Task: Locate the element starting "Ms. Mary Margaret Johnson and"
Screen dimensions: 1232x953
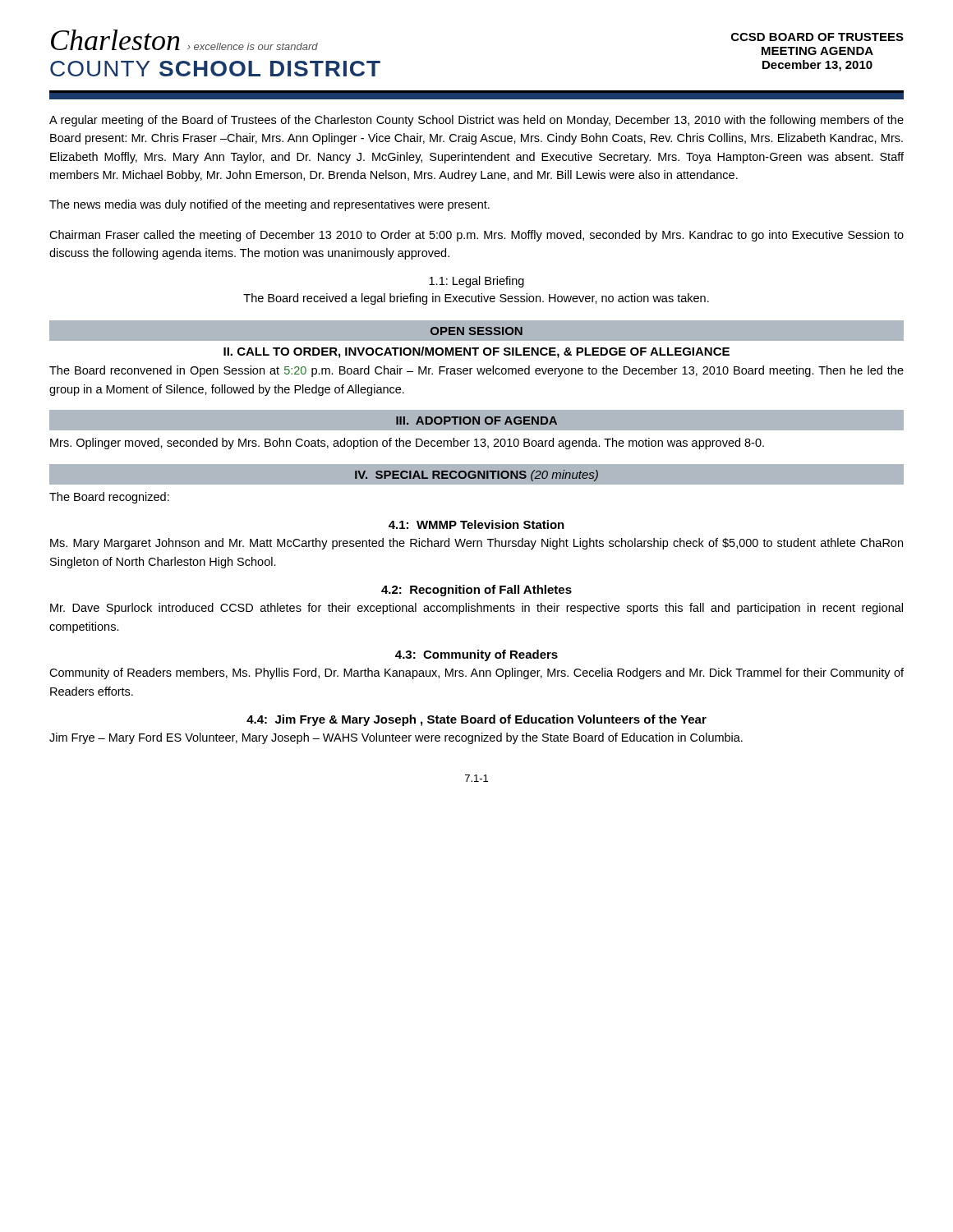Action: (476, 552)
